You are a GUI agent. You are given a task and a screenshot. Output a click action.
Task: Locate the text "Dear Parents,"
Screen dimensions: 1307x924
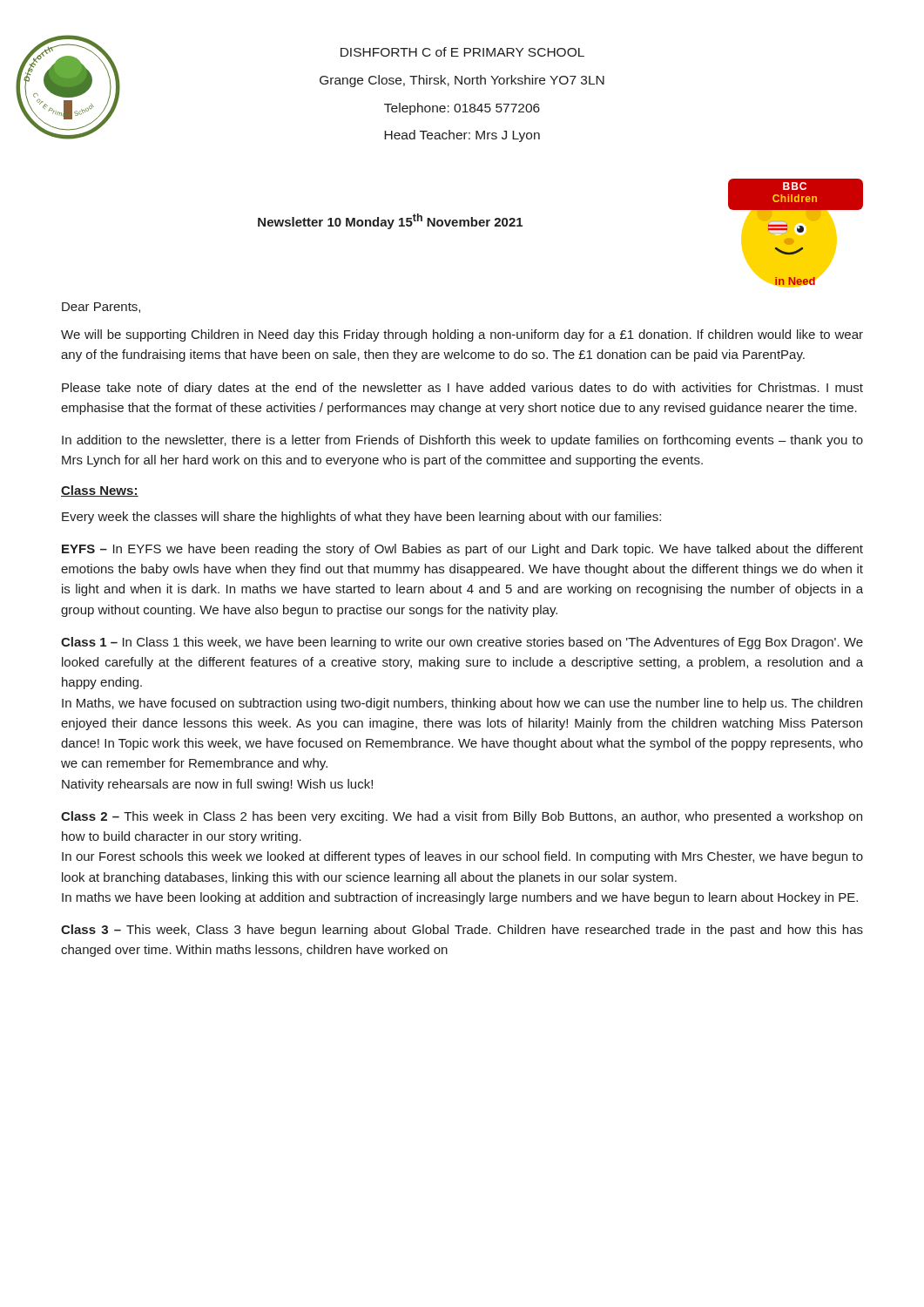101,306
